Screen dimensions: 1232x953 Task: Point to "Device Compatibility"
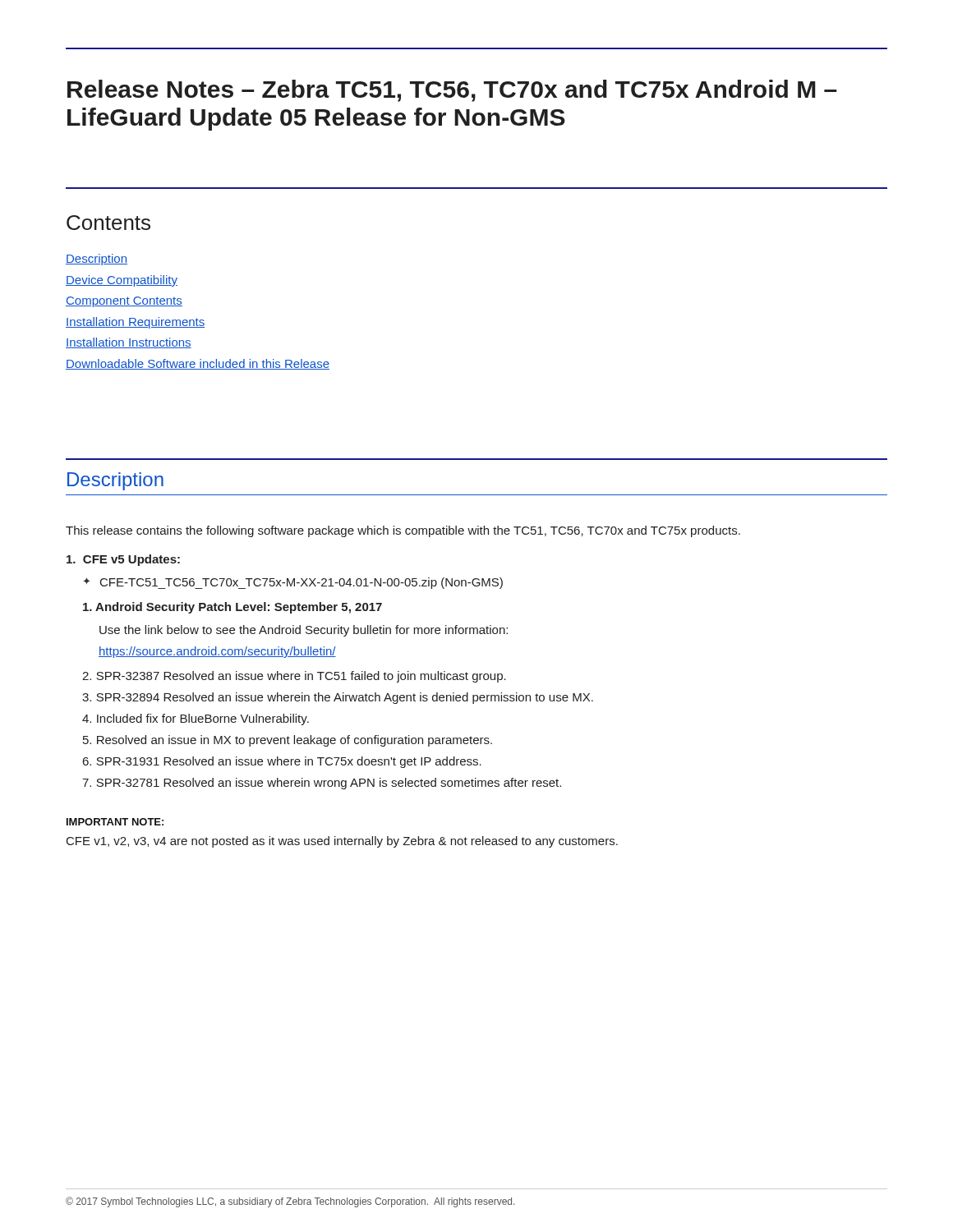pos(122,281)
